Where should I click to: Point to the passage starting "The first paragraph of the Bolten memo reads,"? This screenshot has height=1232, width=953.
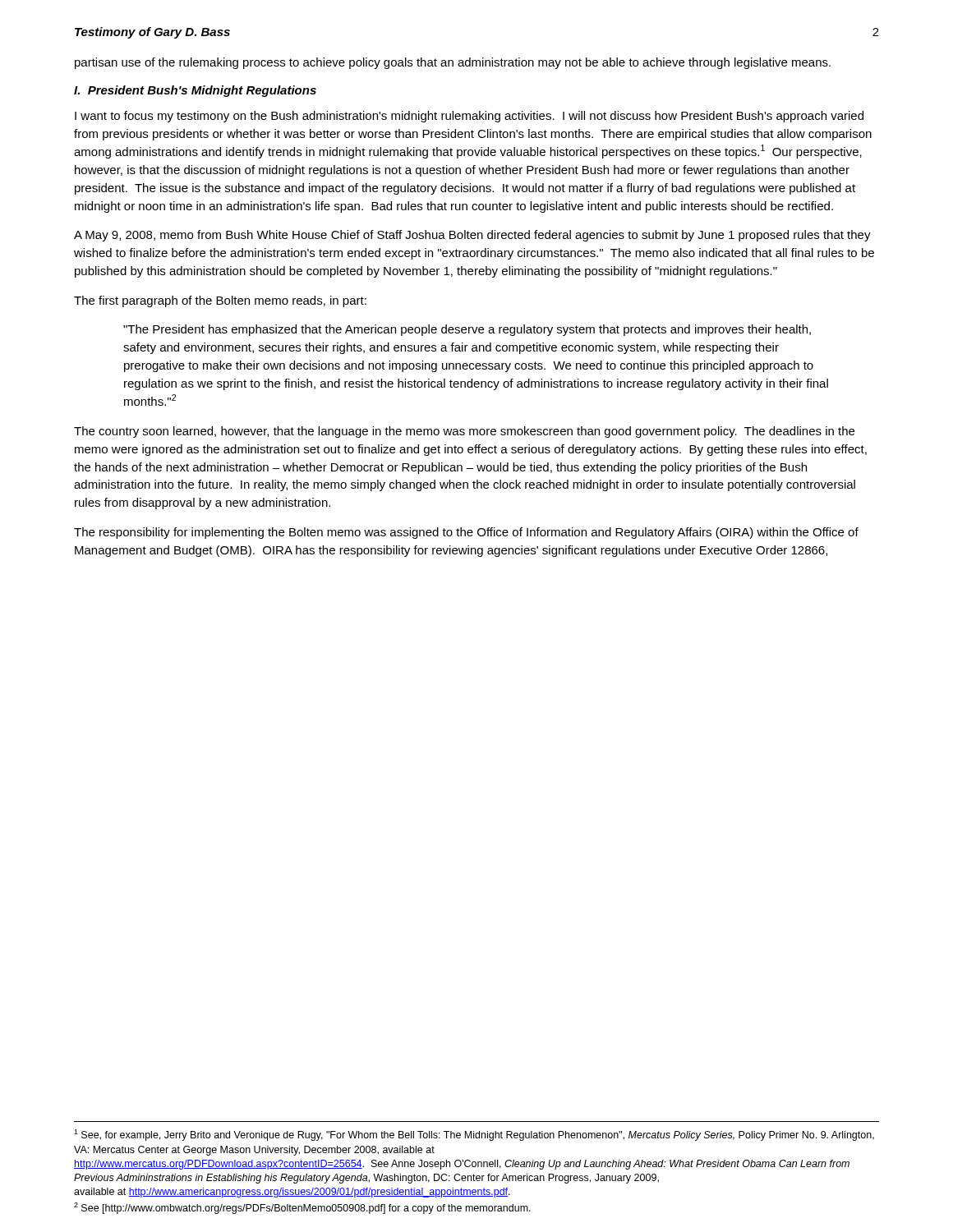click(221, 300)
